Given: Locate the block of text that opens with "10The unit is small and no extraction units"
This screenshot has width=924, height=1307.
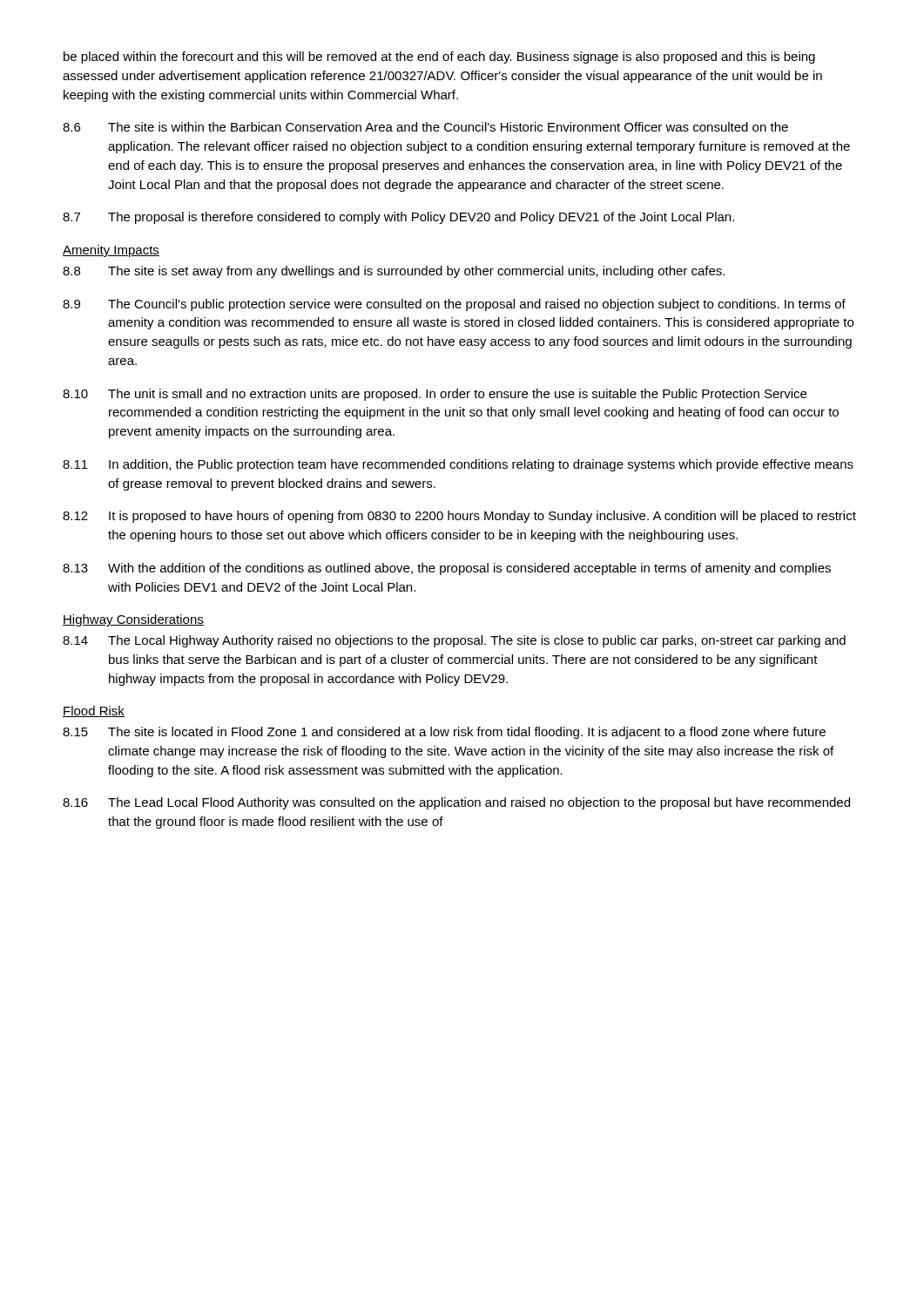Looking at the screenshot, I should point(460,412).
